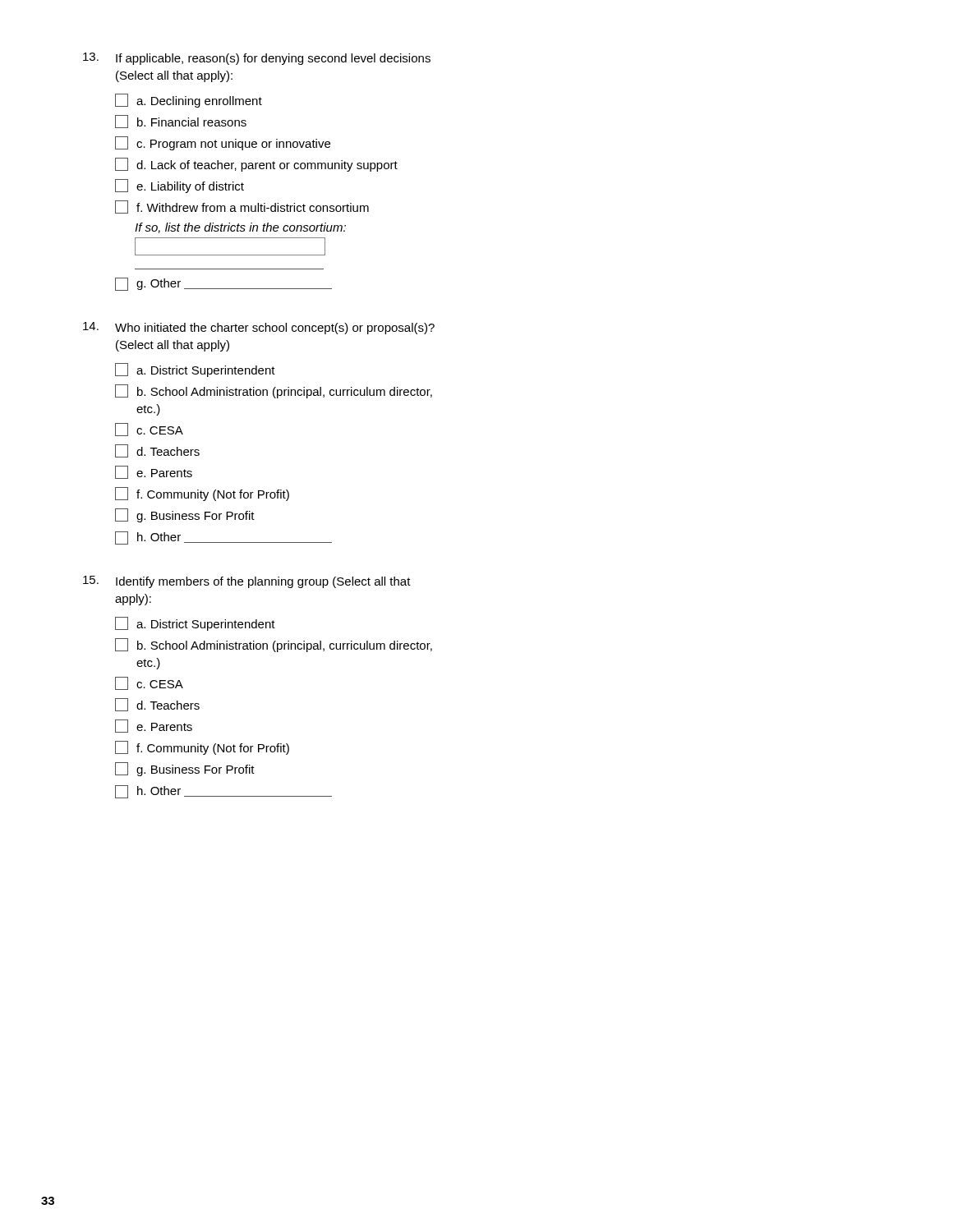Where is the passage that starts "13. If applicable, reason(s) for denying"?
This screenshot has width=953, height=1232.
pos(257,59)
